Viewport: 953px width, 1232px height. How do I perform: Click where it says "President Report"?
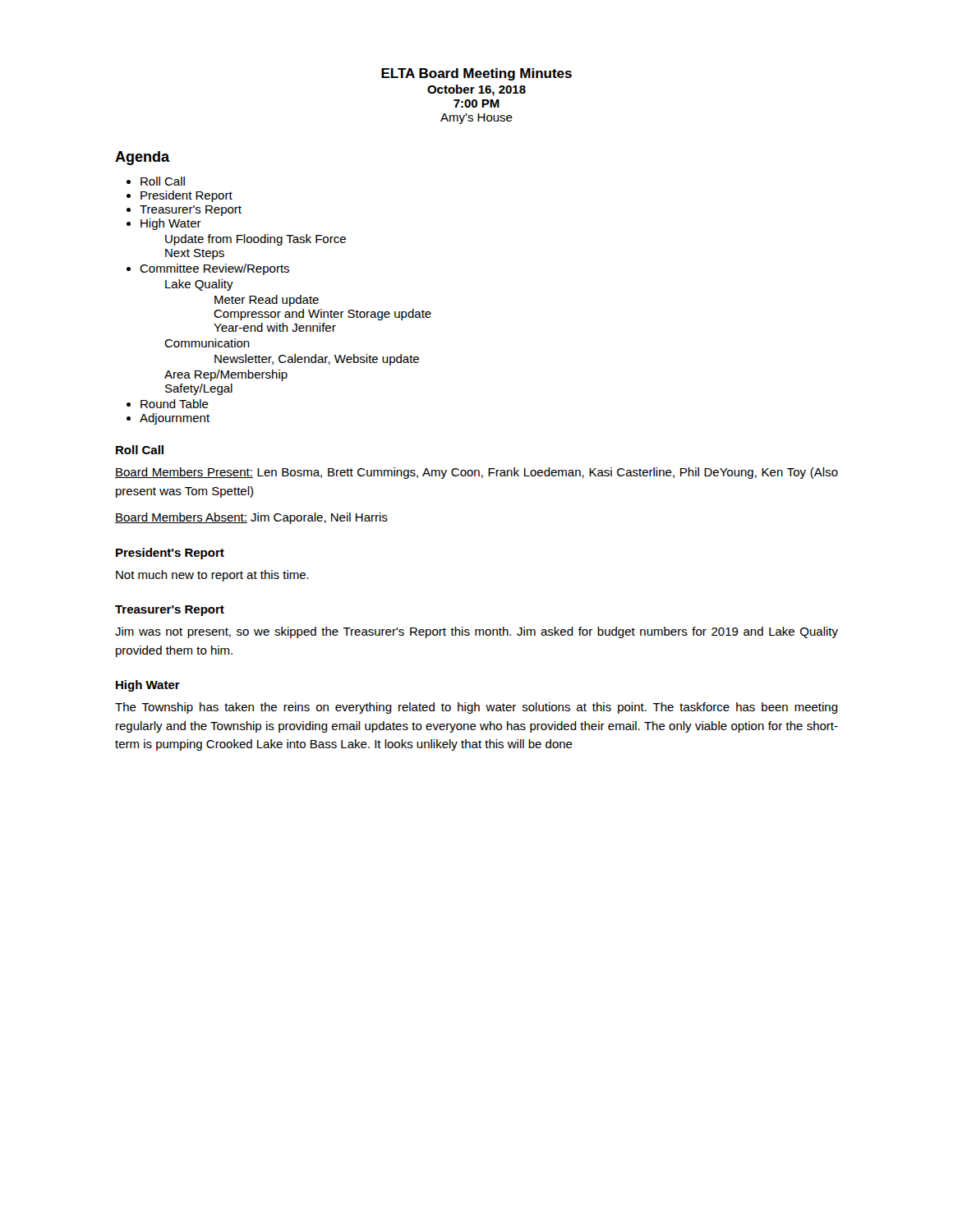click(186, 196)
